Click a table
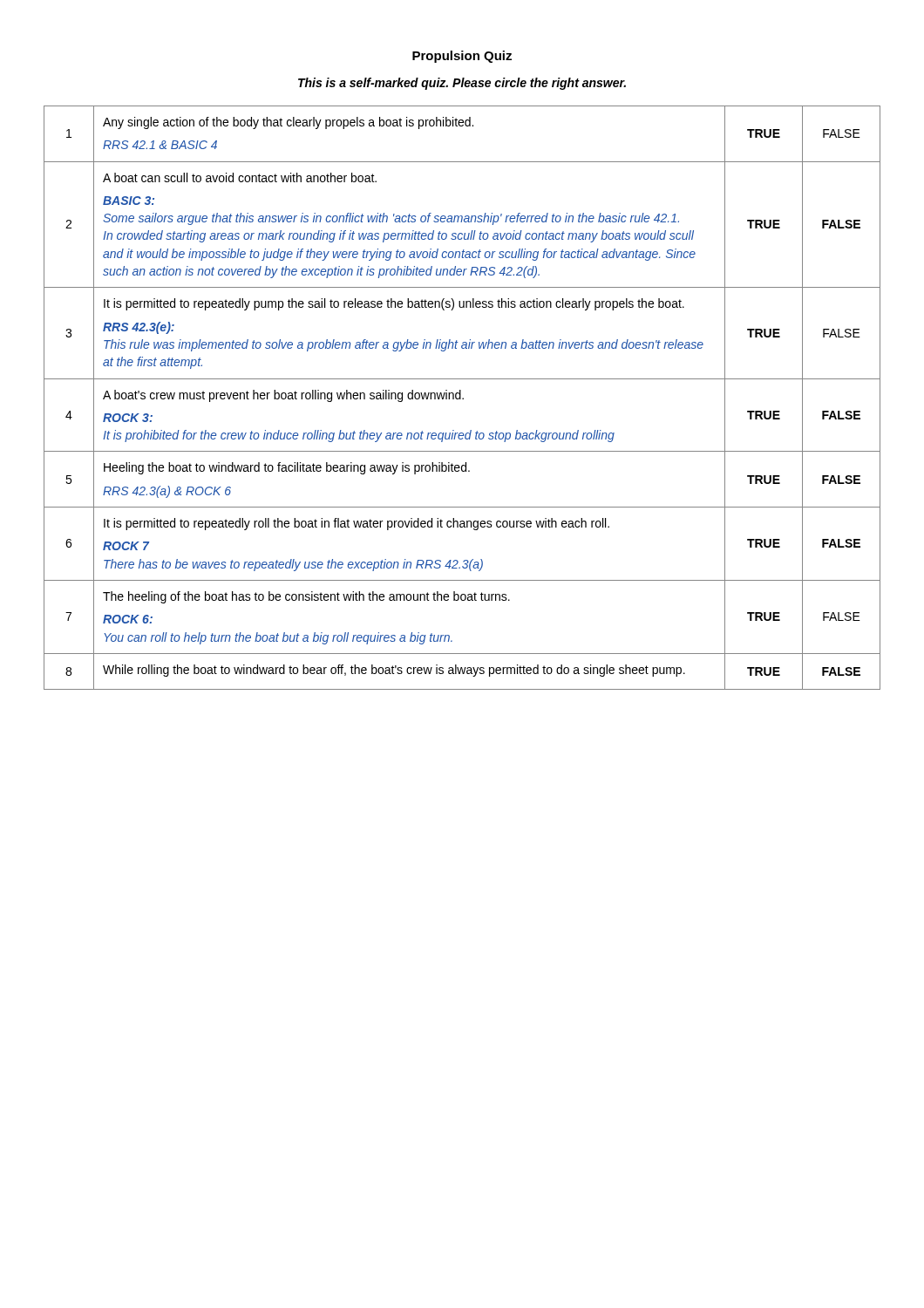 [462, 398]
